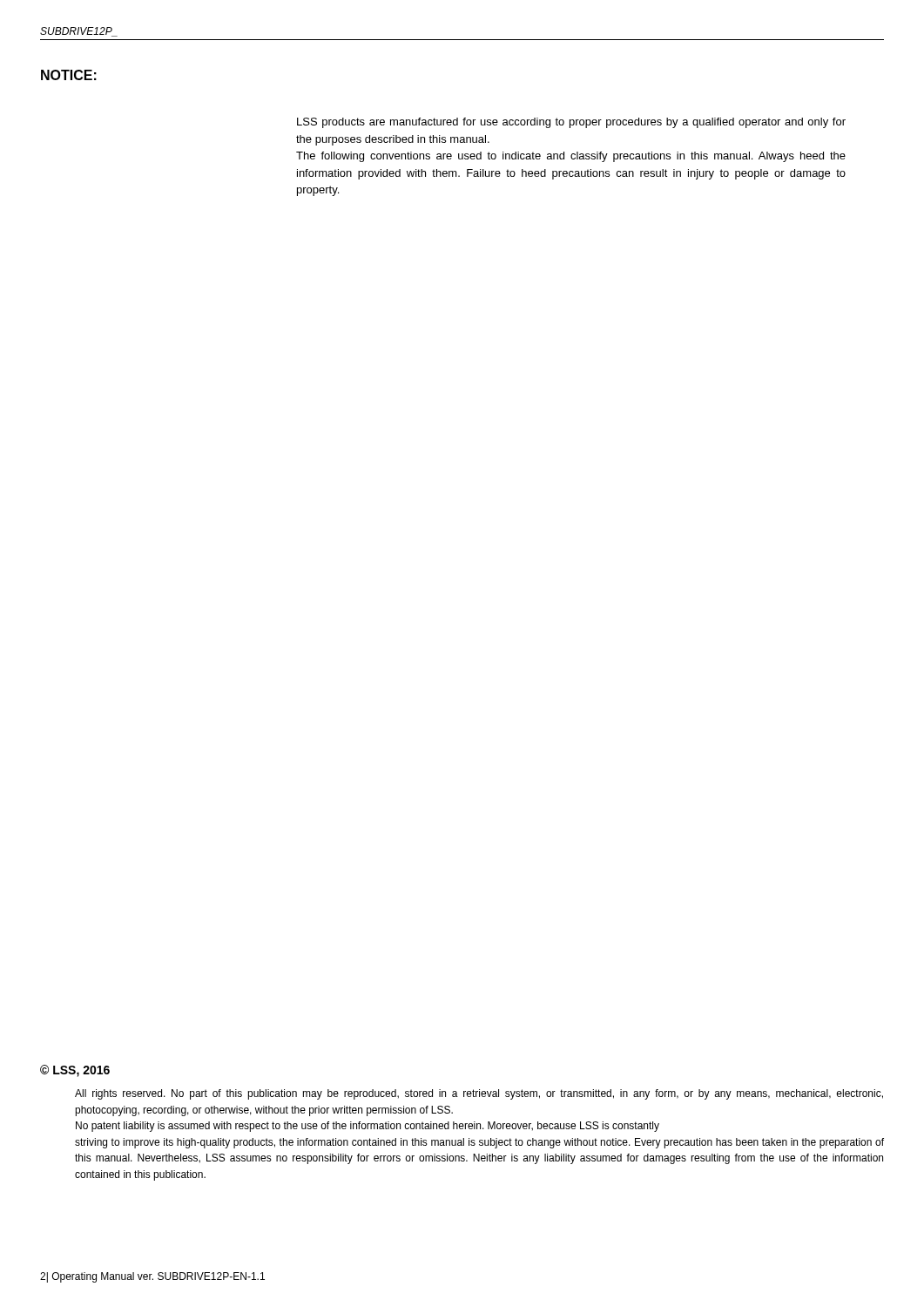Select the title
The image size is (924, 1307).
[69, 75]
